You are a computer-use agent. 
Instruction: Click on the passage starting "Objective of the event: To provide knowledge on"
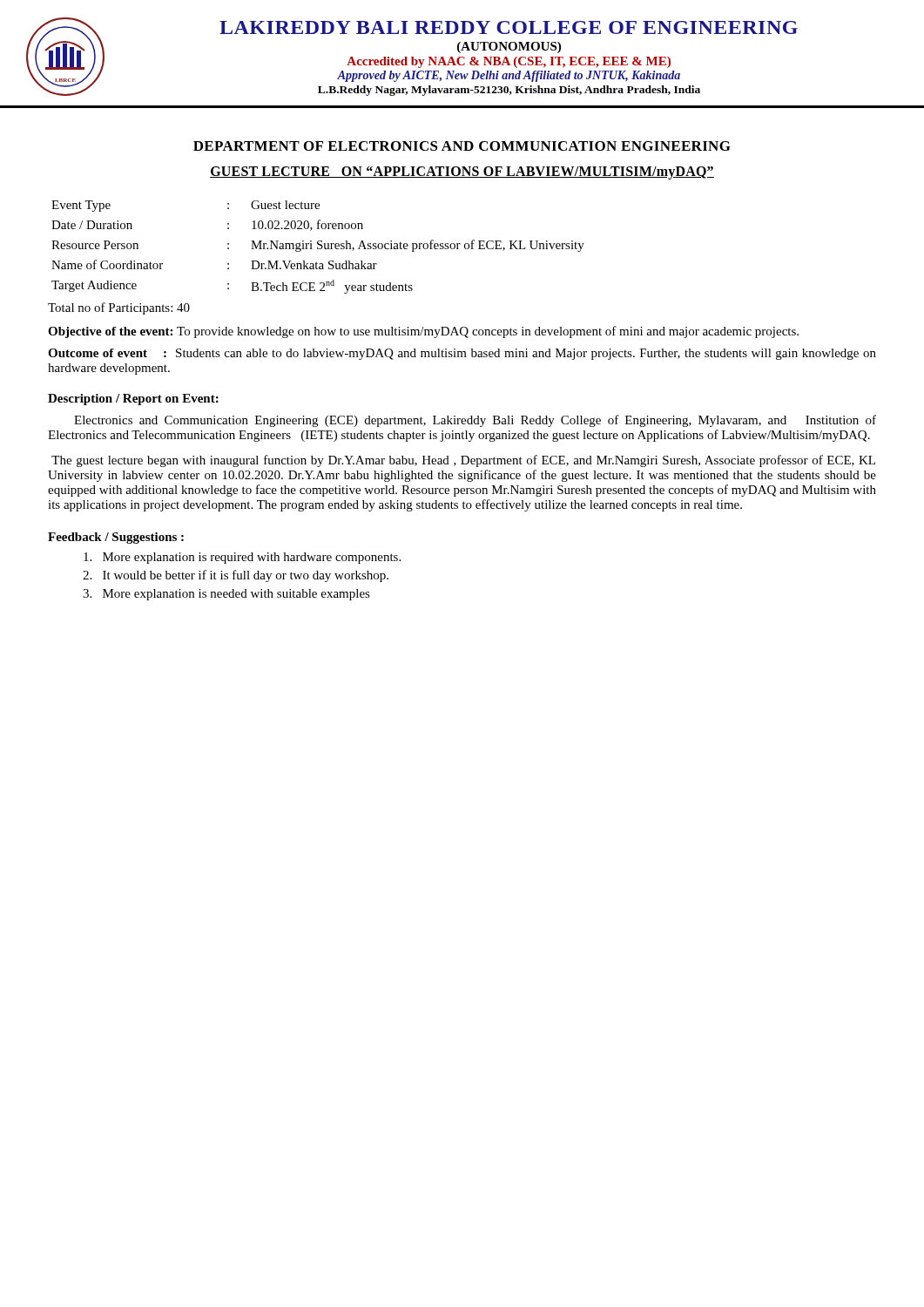(x=424, y=331)
